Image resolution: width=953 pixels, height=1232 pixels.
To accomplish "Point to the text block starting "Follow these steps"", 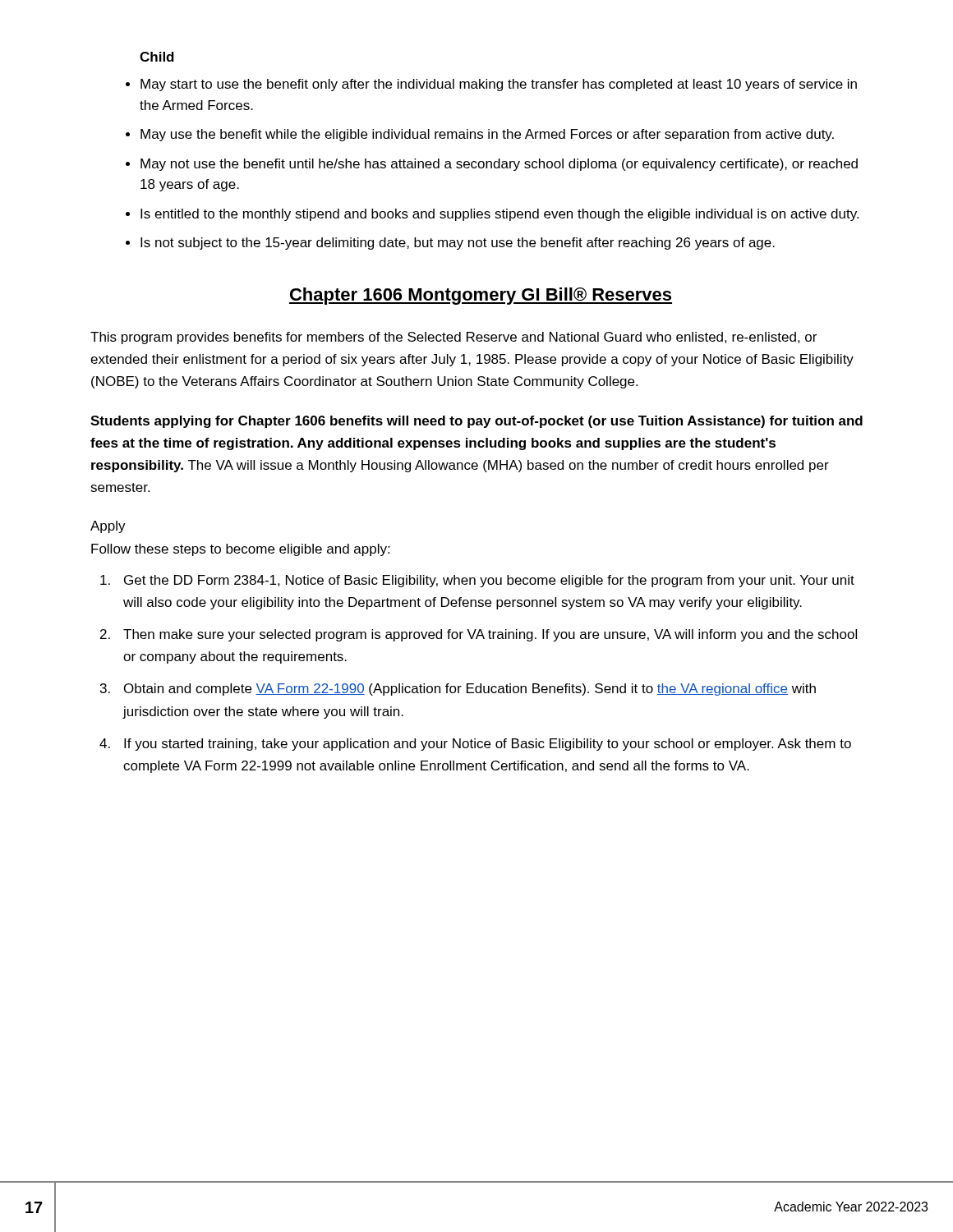I will tap(241, 549).
